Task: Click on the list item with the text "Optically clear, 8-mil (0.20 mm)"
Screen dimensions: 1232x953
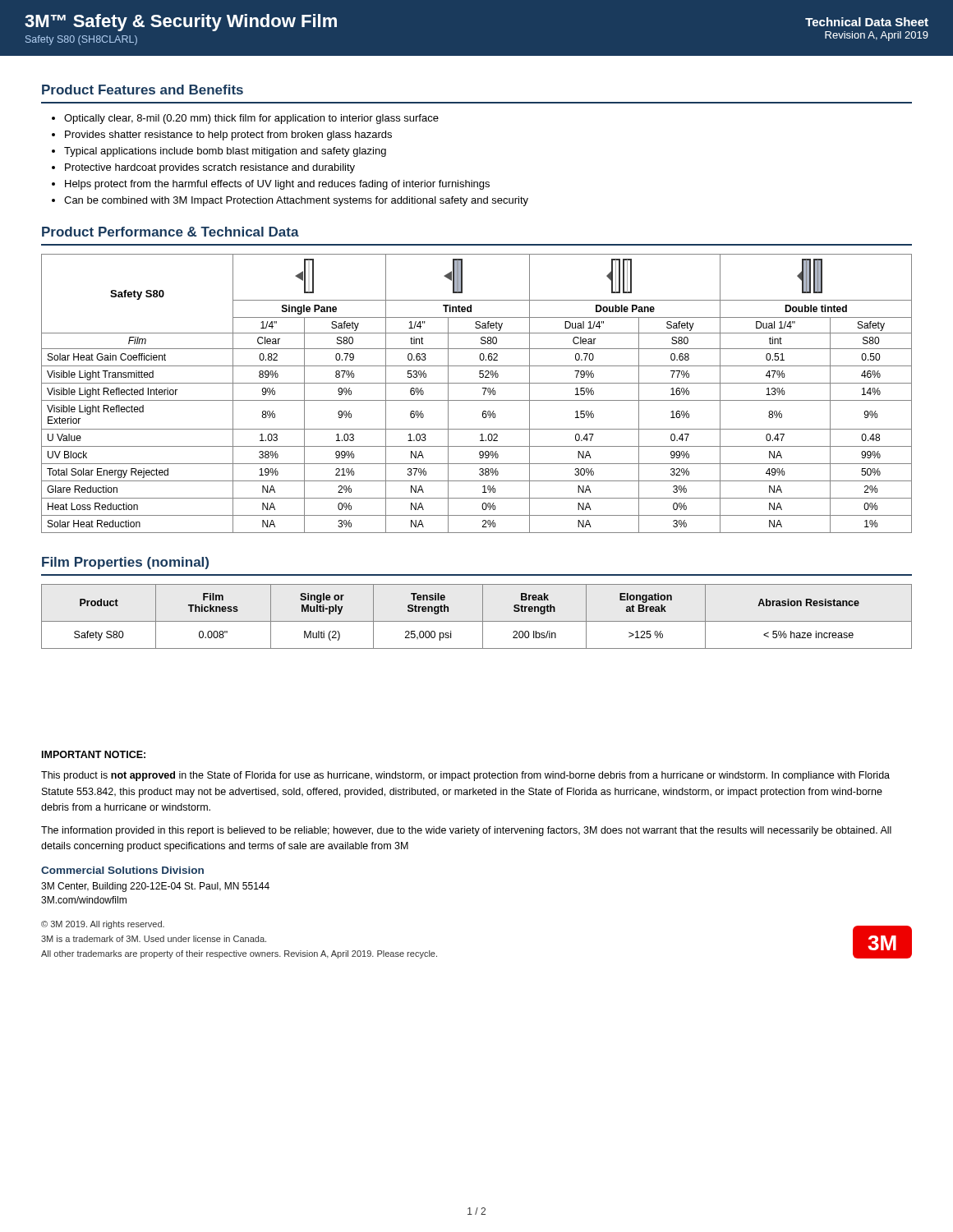Action: click(251, 118)
